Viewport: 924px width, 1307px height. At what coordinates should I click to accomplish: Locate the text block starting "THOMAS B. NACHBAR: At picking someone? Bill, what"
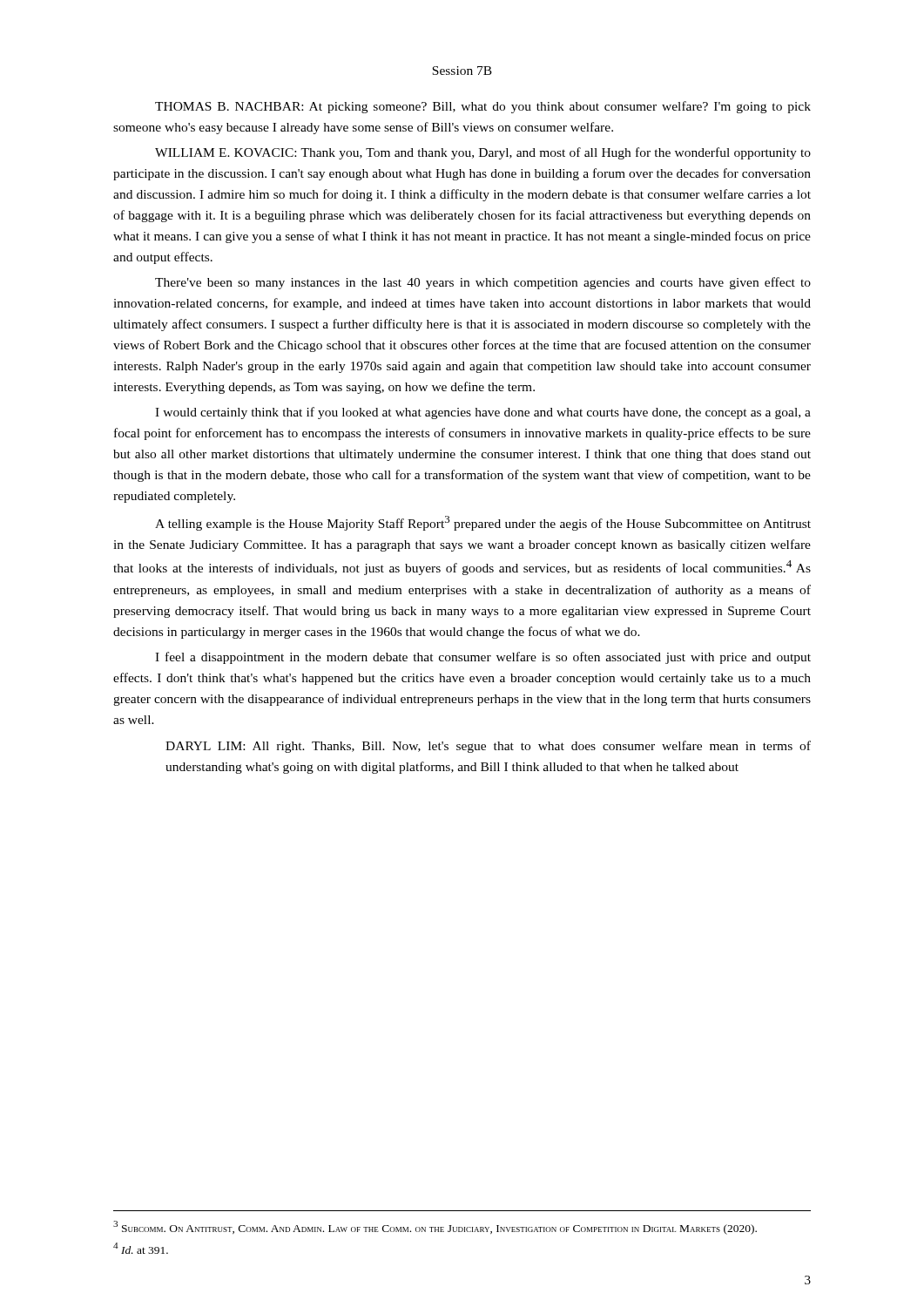point(462,116)
